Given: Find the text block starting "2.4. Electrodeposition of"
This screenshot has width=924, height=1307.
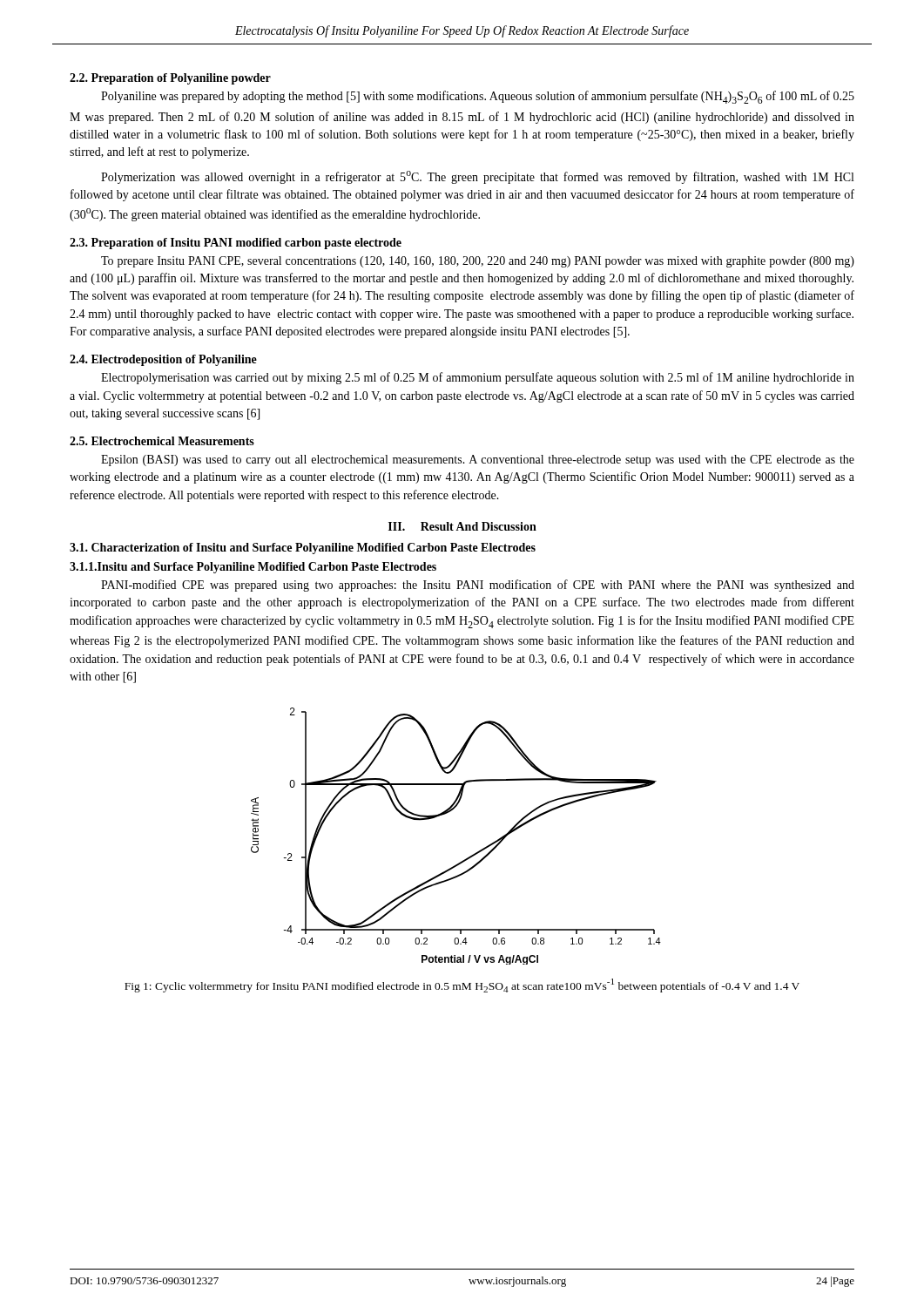Looking at the screenshot, I should [163, 360].
